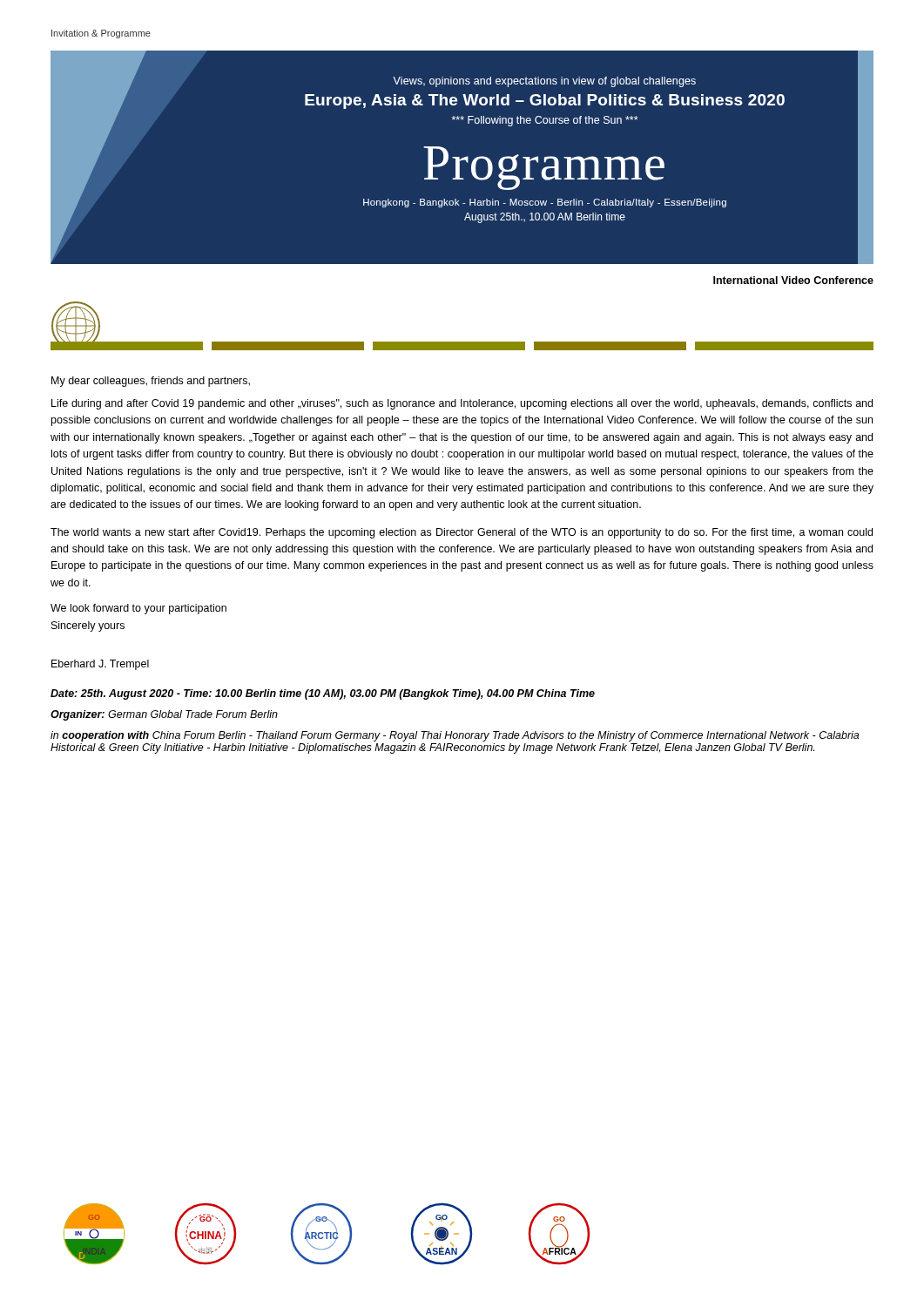The image size is (924, 1307).
Task: Point to "Sincerely yours"
Action: pyautogui.click(x=88, y=626)
